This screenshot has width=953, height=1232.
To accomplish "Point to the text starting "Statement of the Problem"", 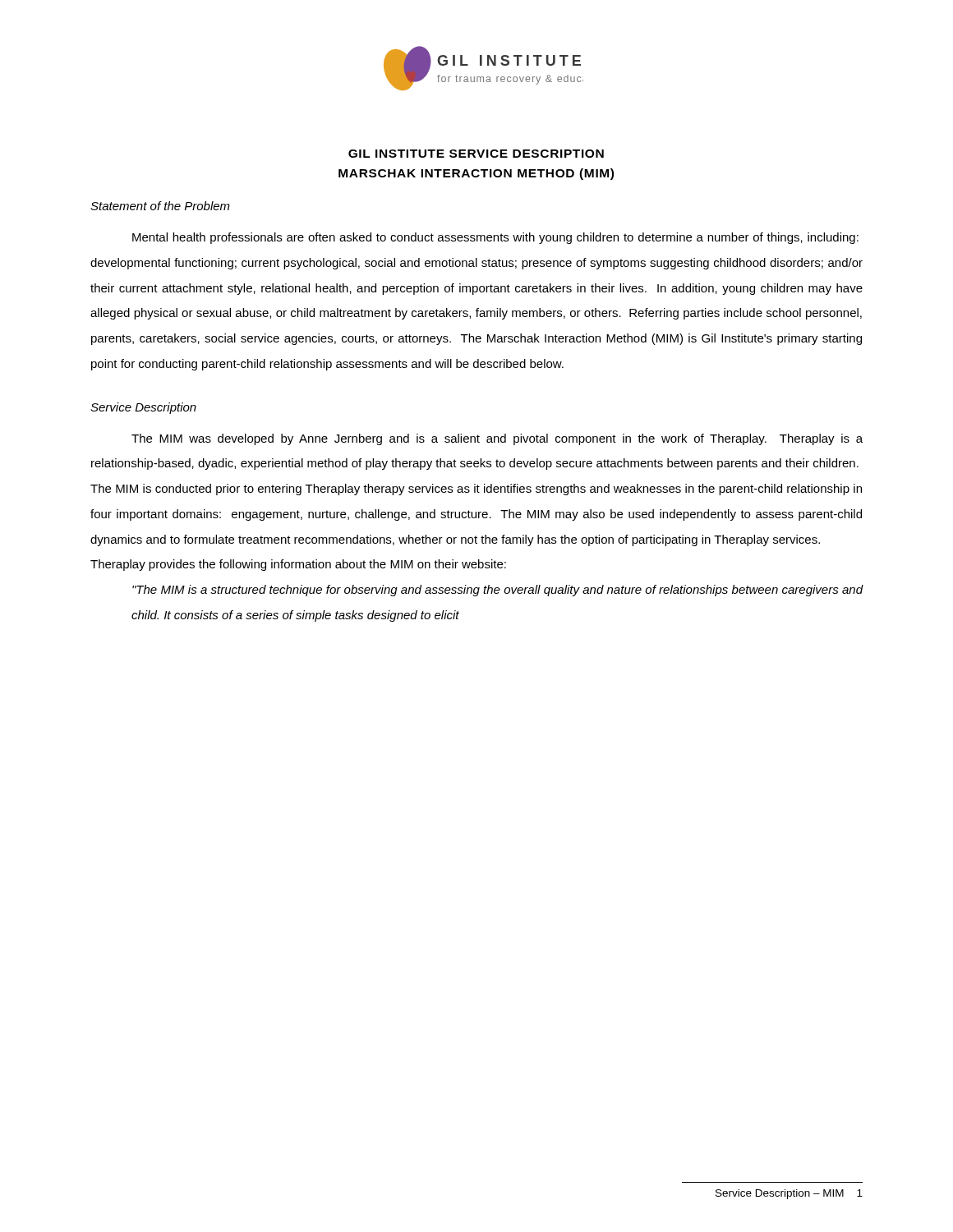I will pyautogui.click(x=160, y=206).
